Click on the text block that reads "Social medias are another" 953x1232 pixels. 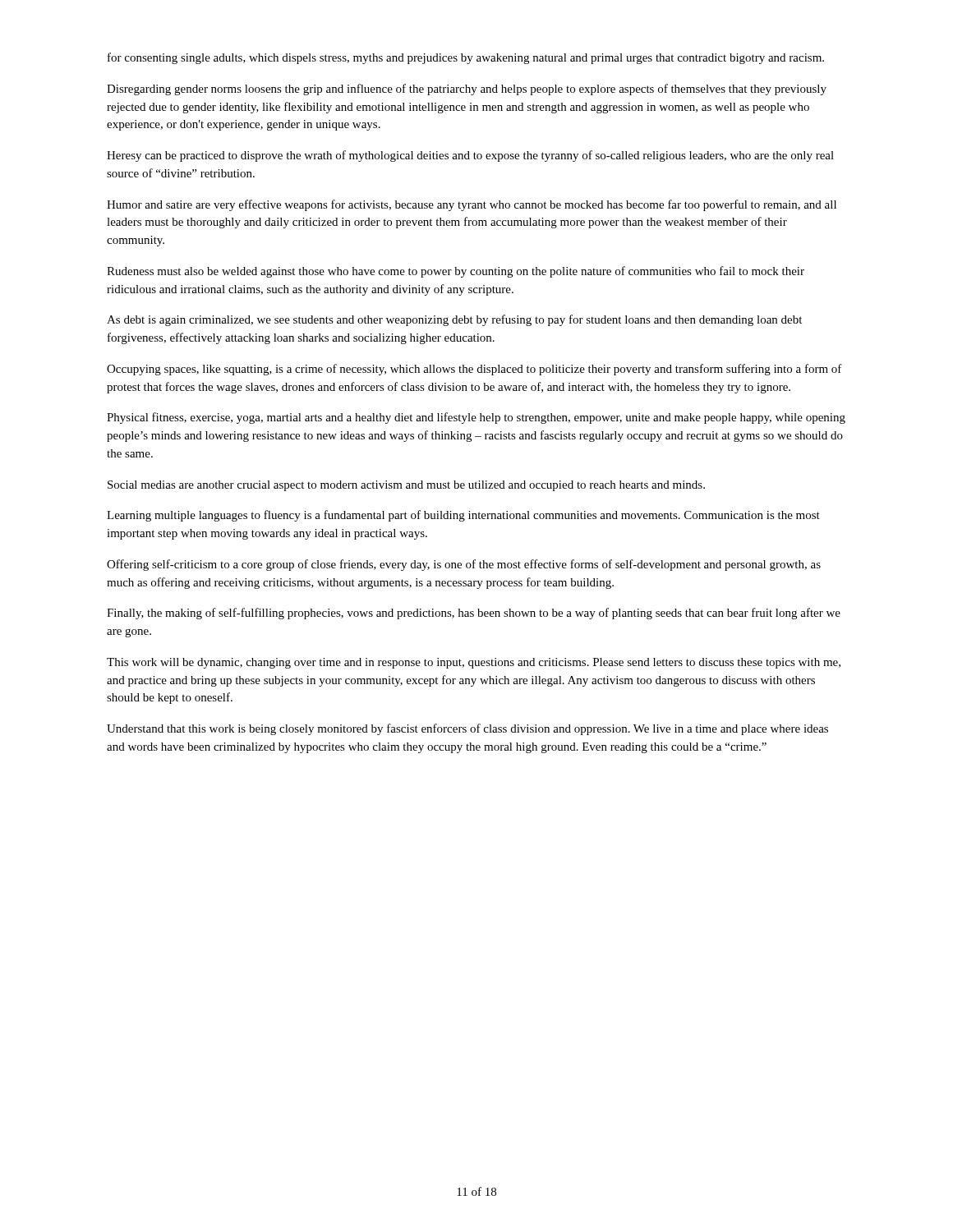(406, 484)
